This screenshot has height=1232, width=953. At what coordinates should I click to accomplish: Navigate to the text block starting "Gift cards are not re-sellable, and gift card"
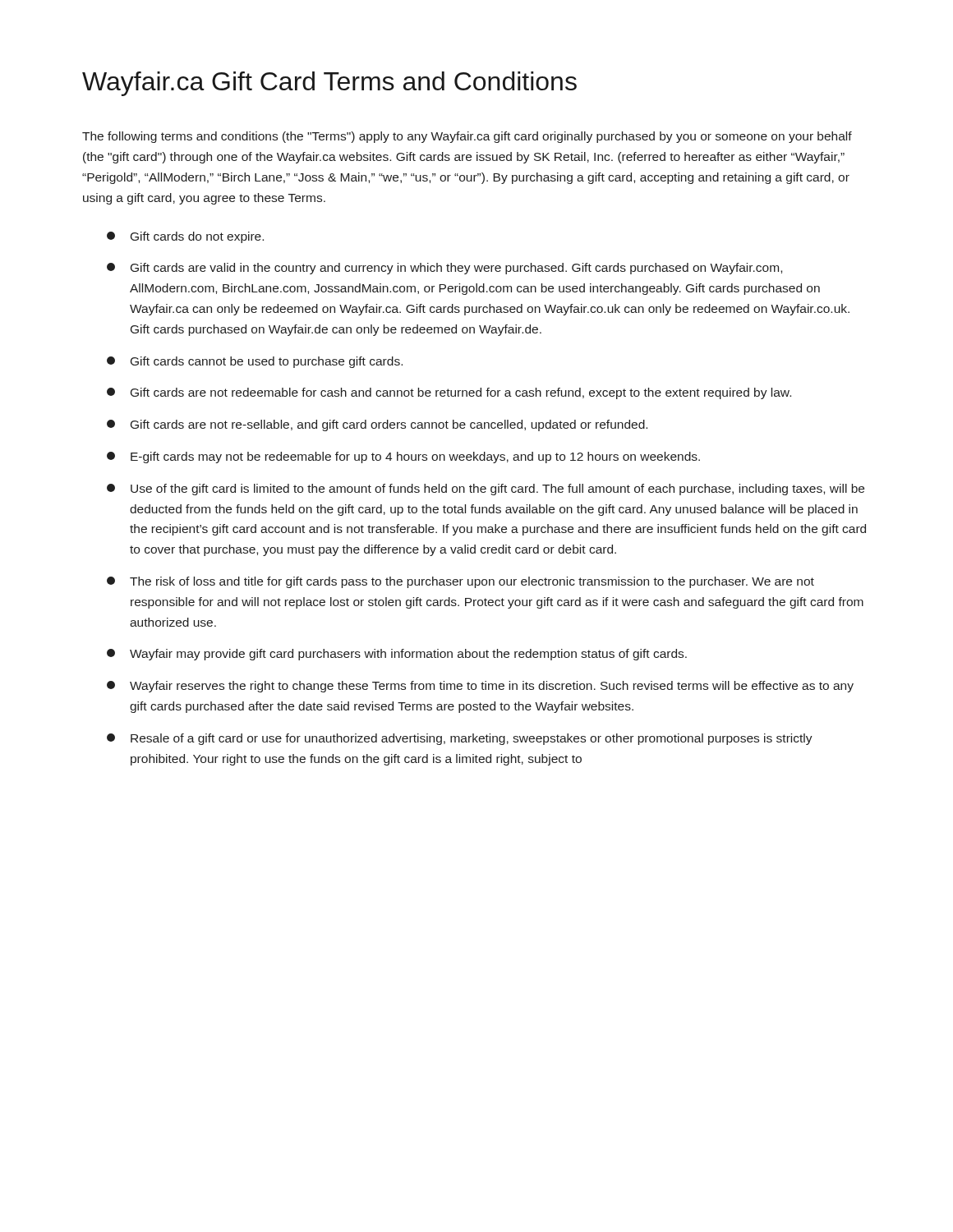point(489,425)
